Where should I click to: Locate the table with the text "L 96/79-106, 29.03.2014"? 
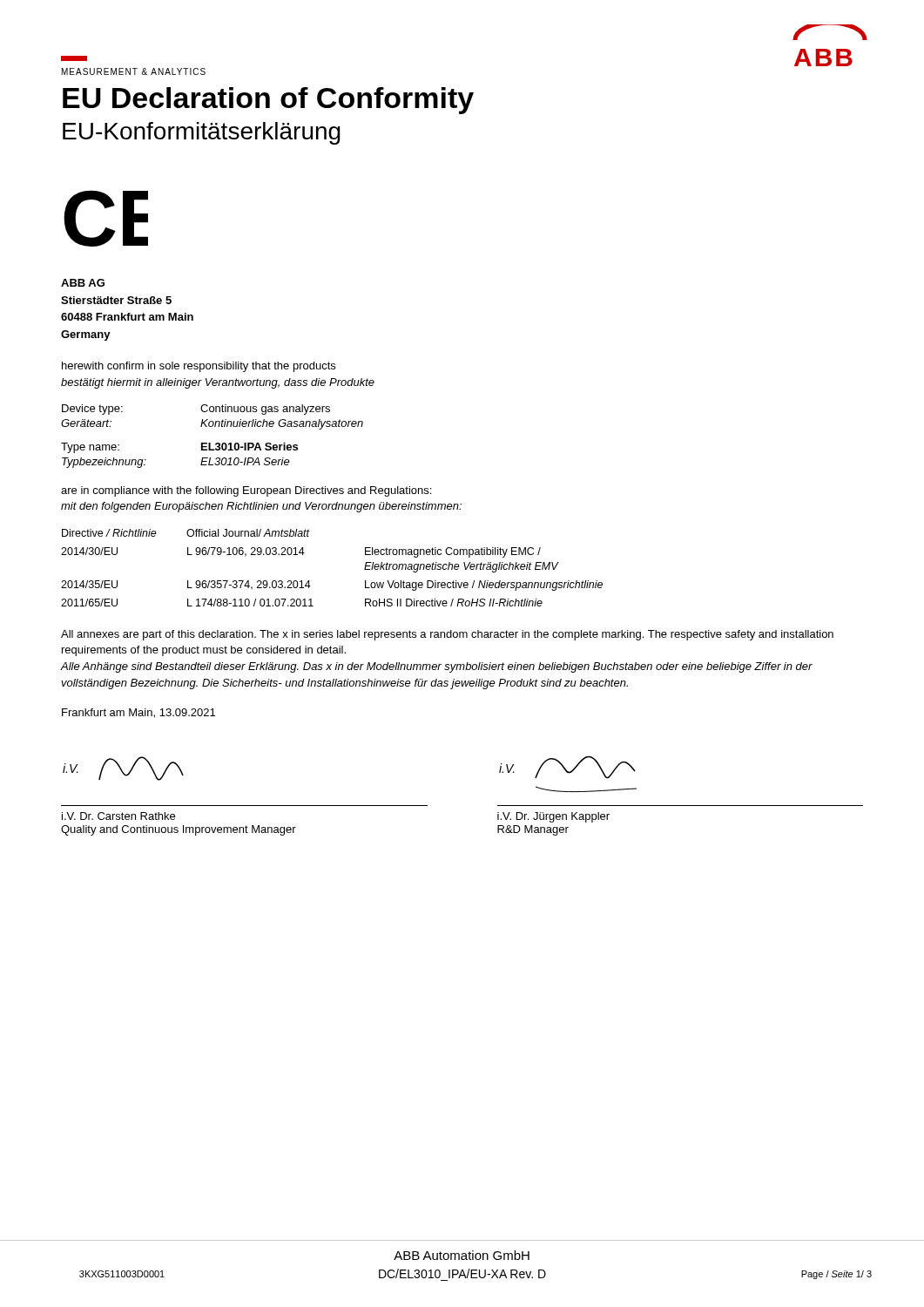pyautogui.click(x=462, y=568)
